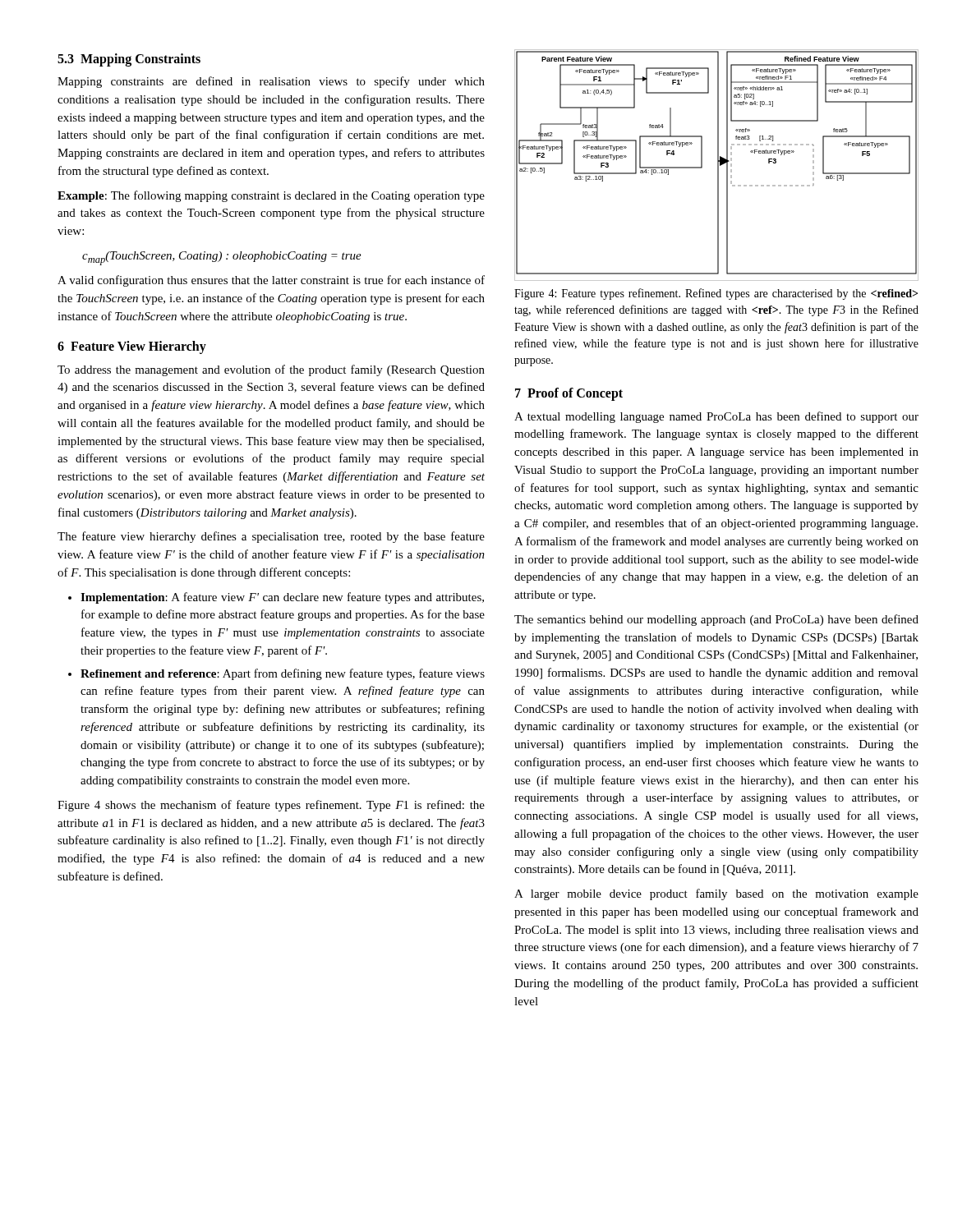This screenshot has width=953, height=1232.
Task: Click on the text starting "Figure 4: Feature"
Action: (716, 328)
